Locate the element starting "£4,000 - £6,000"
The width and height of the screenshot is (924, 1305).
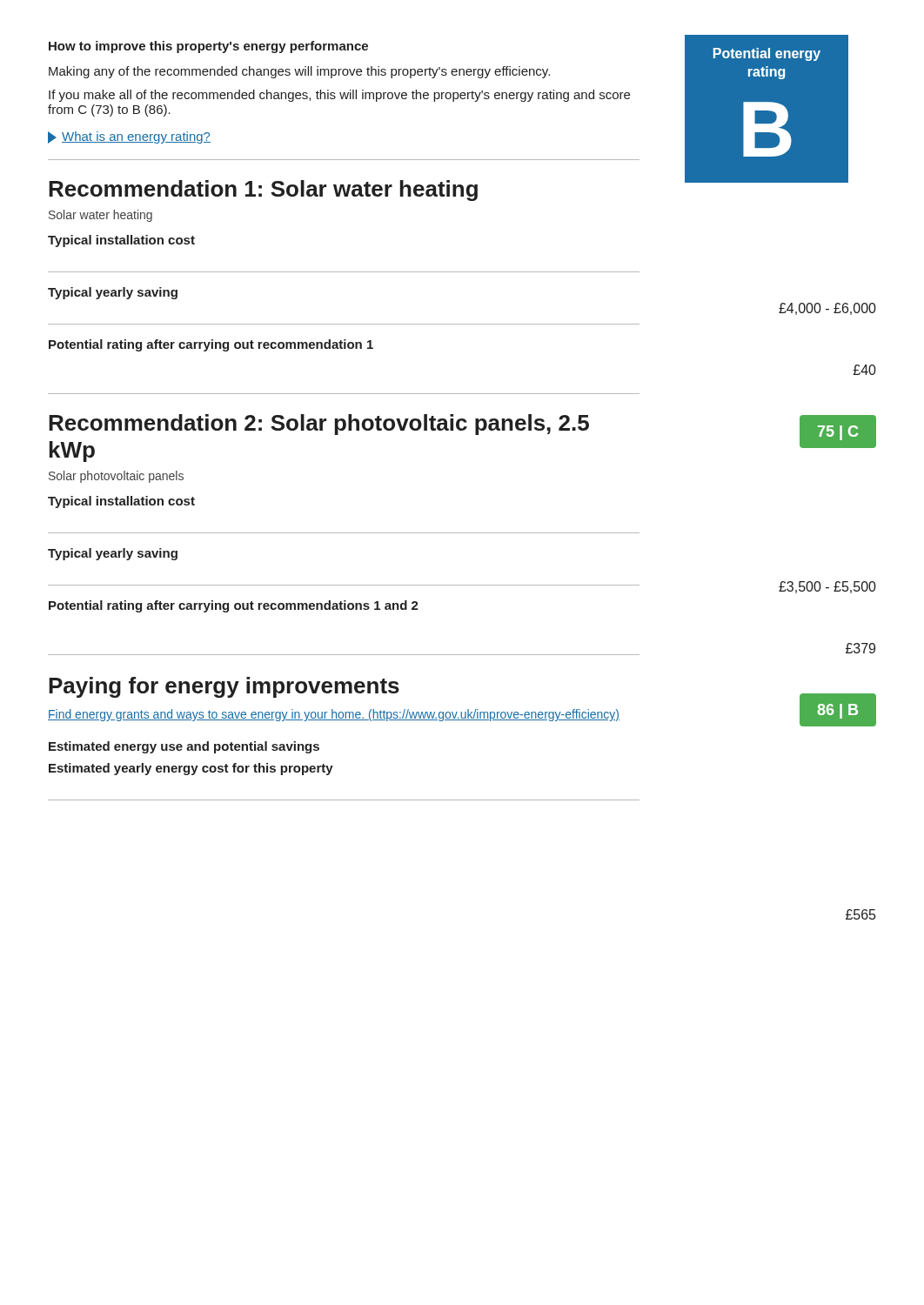point(827,308)
